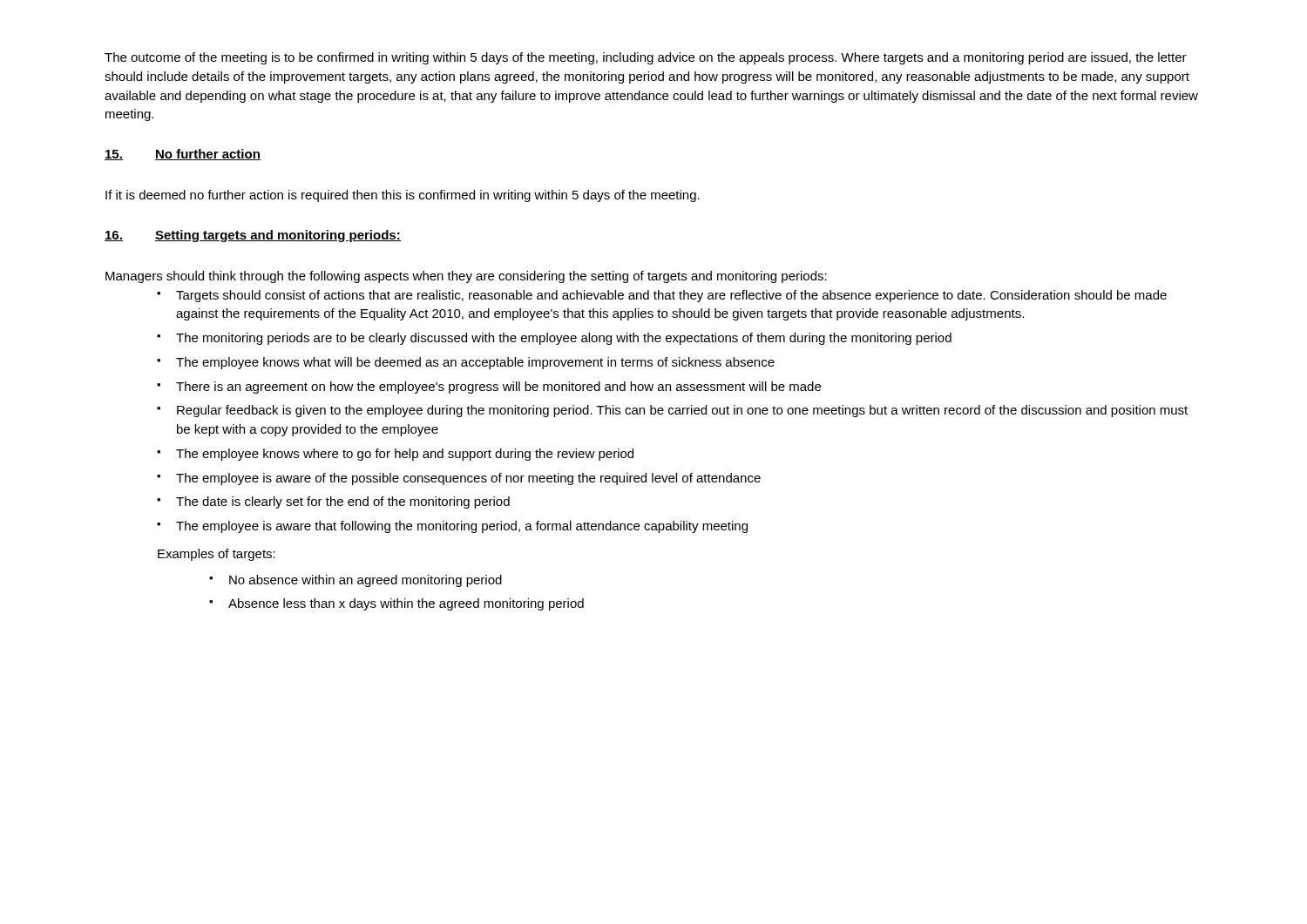Viewport: 1307px width, 924px height.
Task: Select the passage starting "Targets should consist of actions that"
Action: [x=672, y=304]
